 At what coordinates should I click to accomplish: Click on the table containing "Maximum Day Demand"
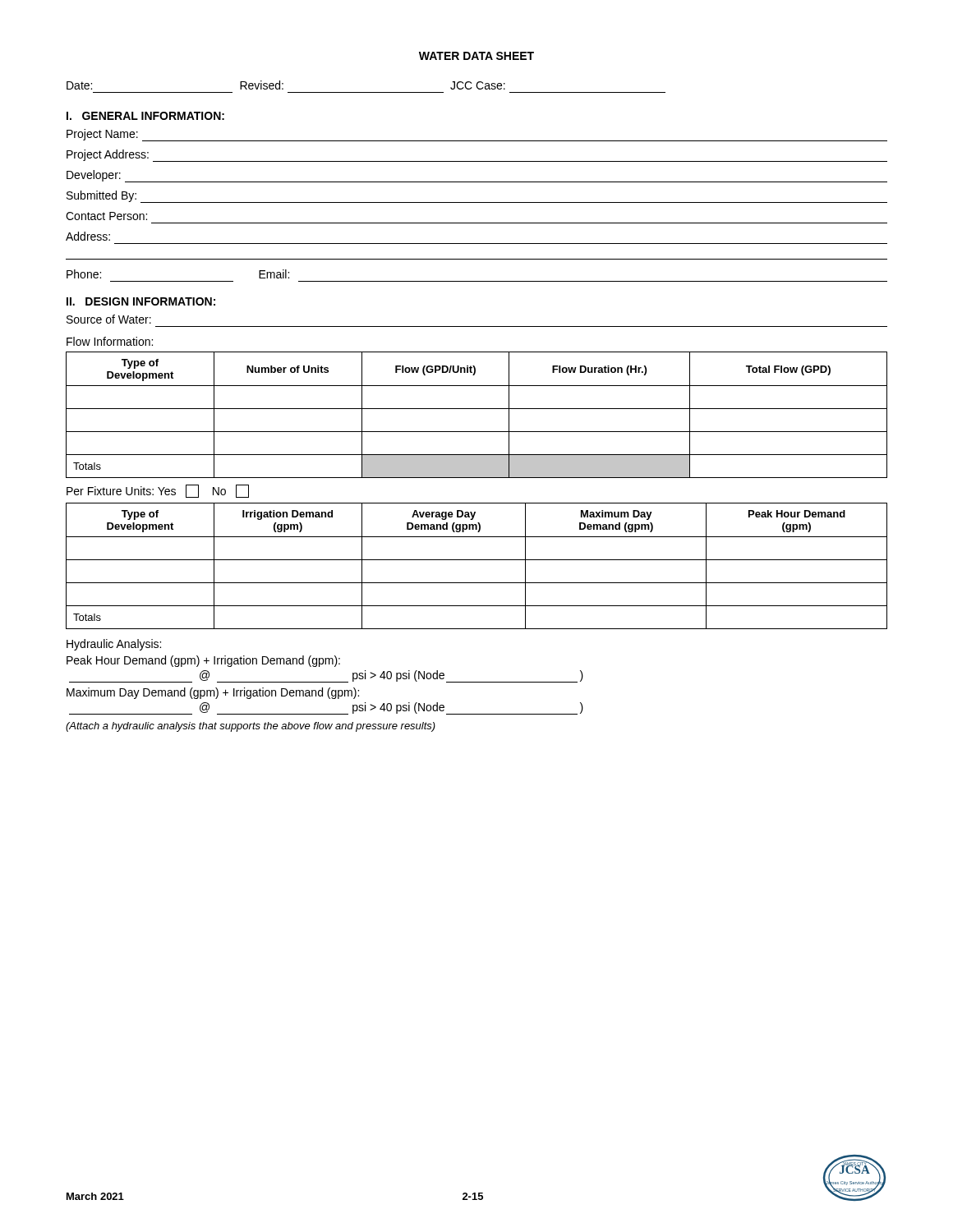pyautogui.click(x=476, y=566)
